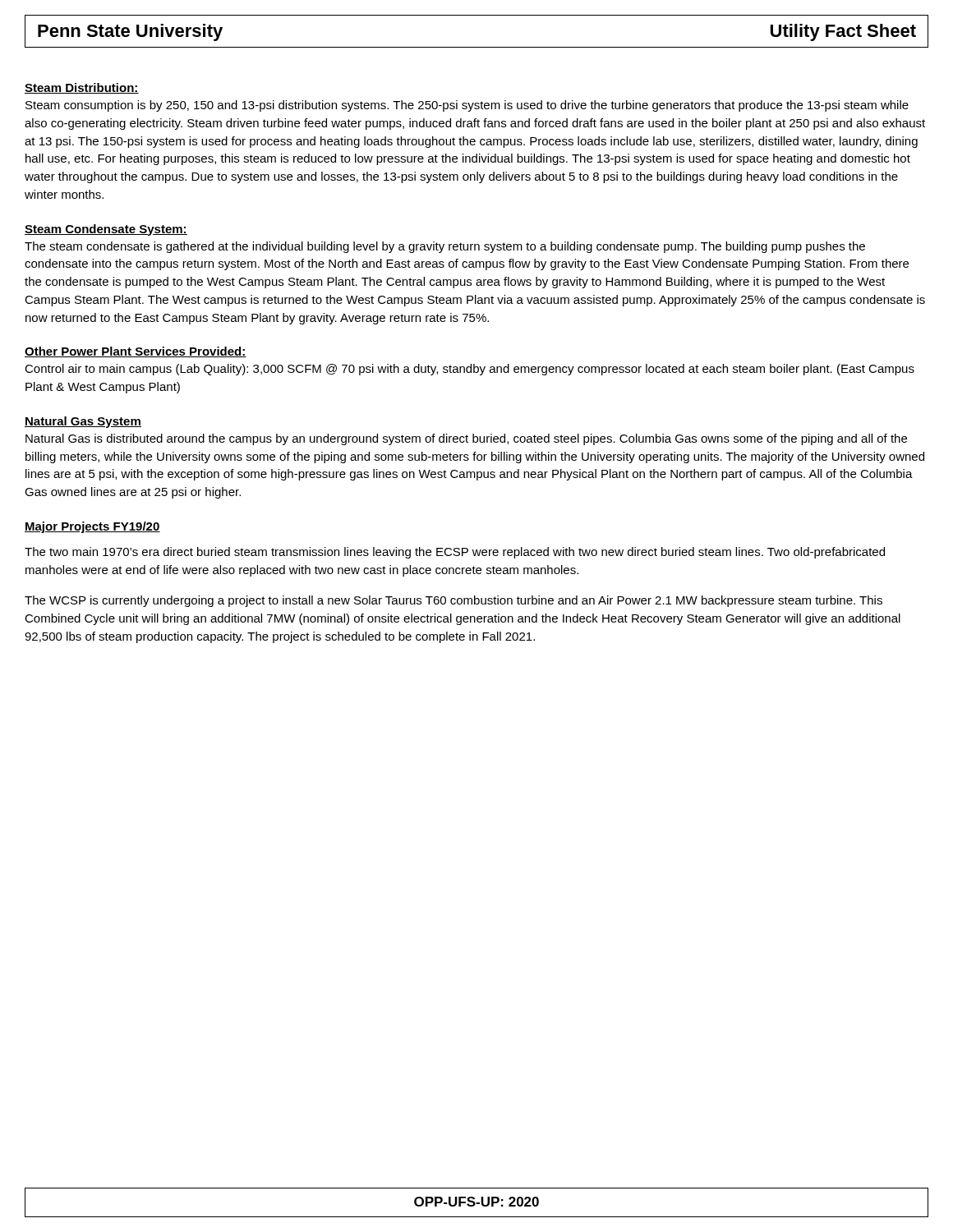Point to "Steam Condensate System:"

point(106,228)
